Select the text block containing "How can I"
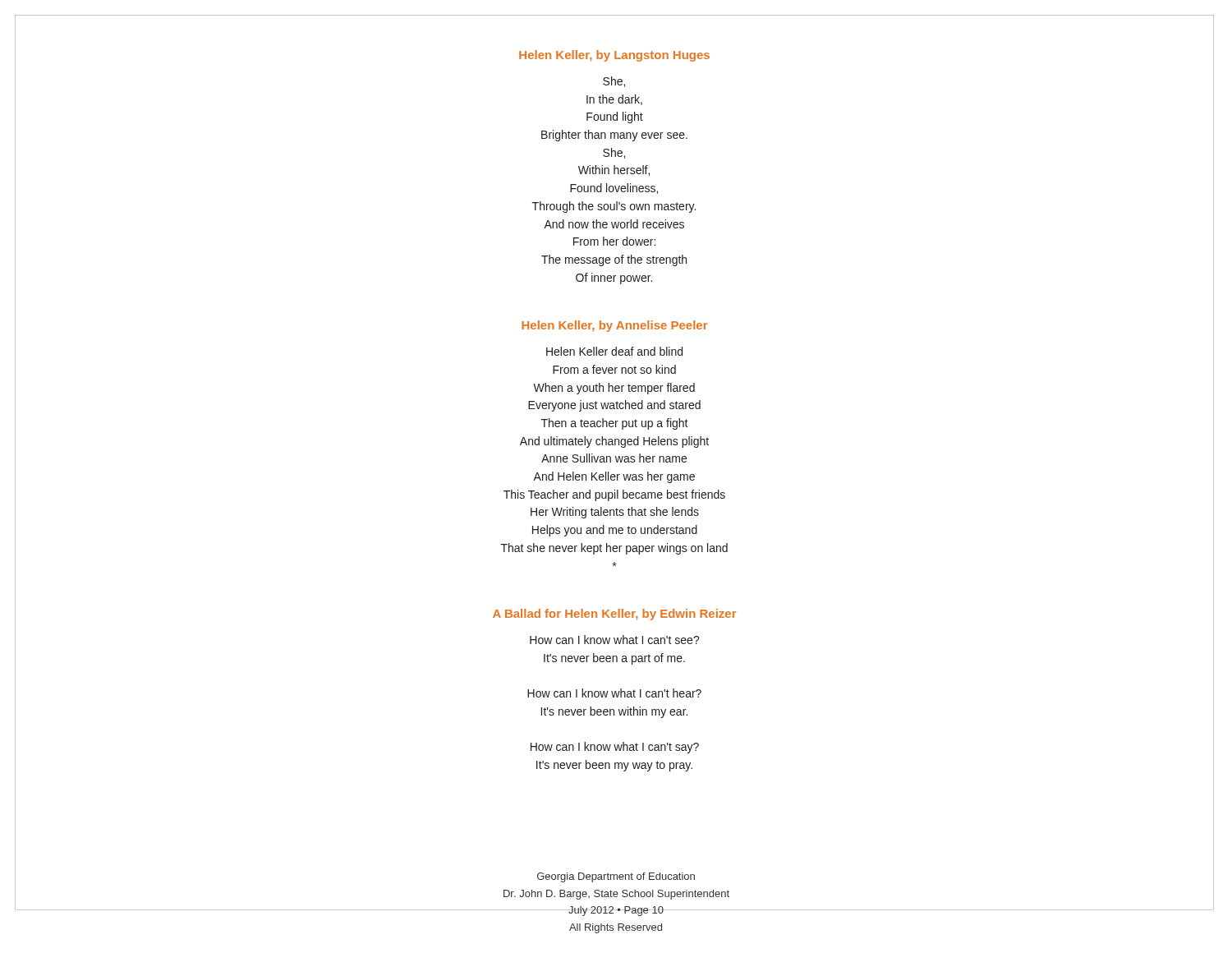The width and height of the screenshot is (1232, 953). coord(614,703)
